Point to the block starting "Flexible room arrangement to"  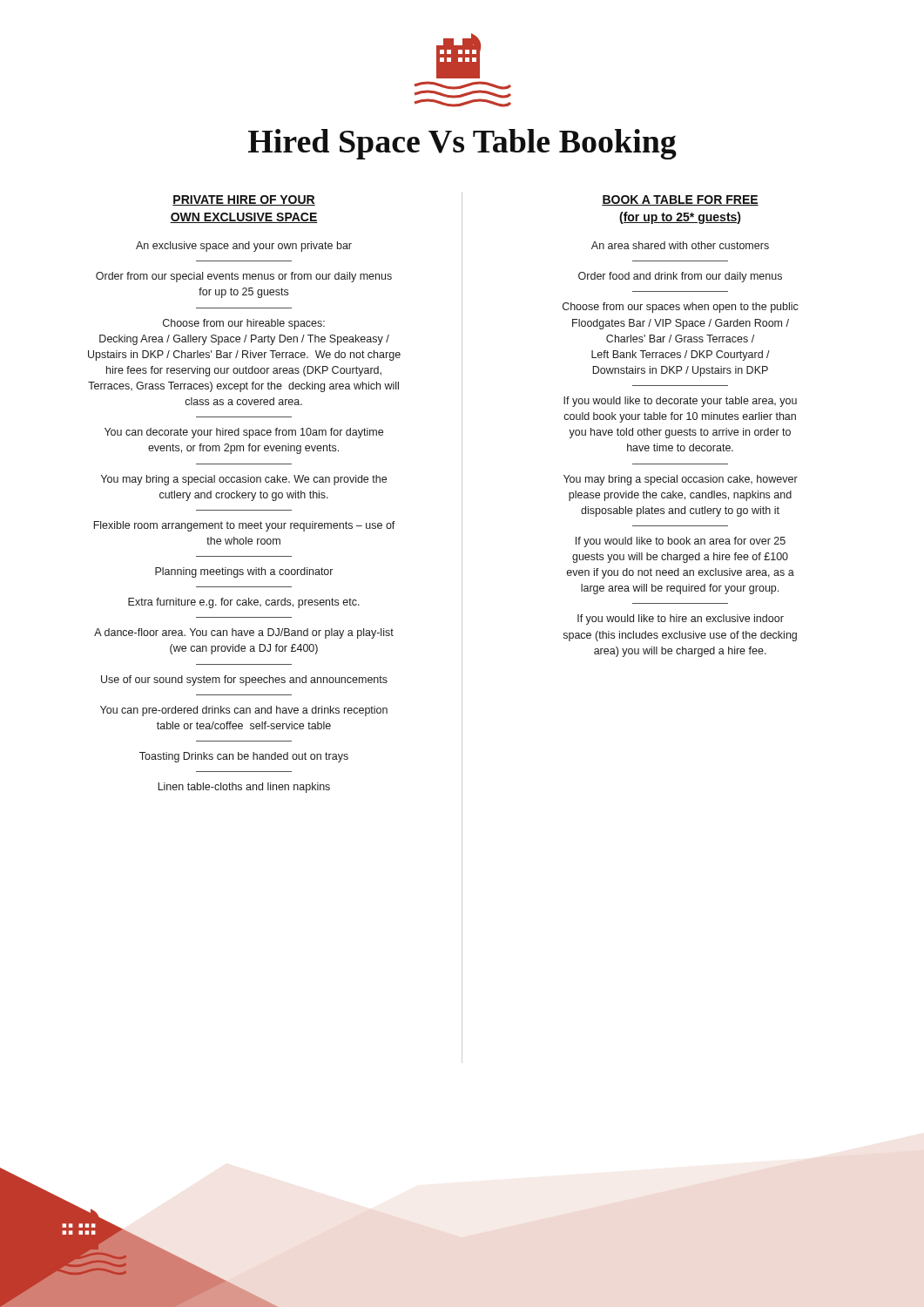244,533
